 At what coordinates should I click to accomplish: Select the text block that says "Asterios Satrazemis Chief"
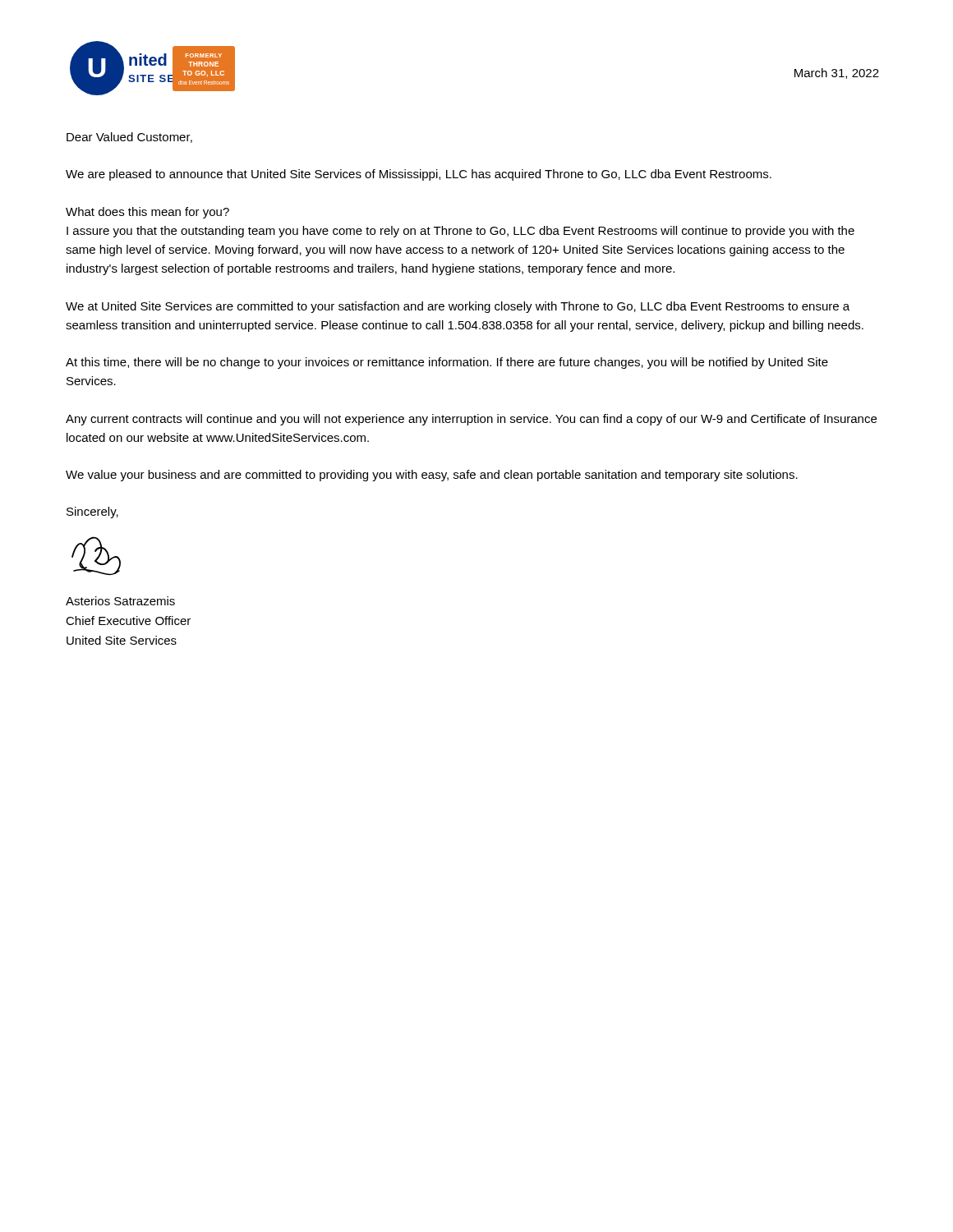click(x=128, y=620)
